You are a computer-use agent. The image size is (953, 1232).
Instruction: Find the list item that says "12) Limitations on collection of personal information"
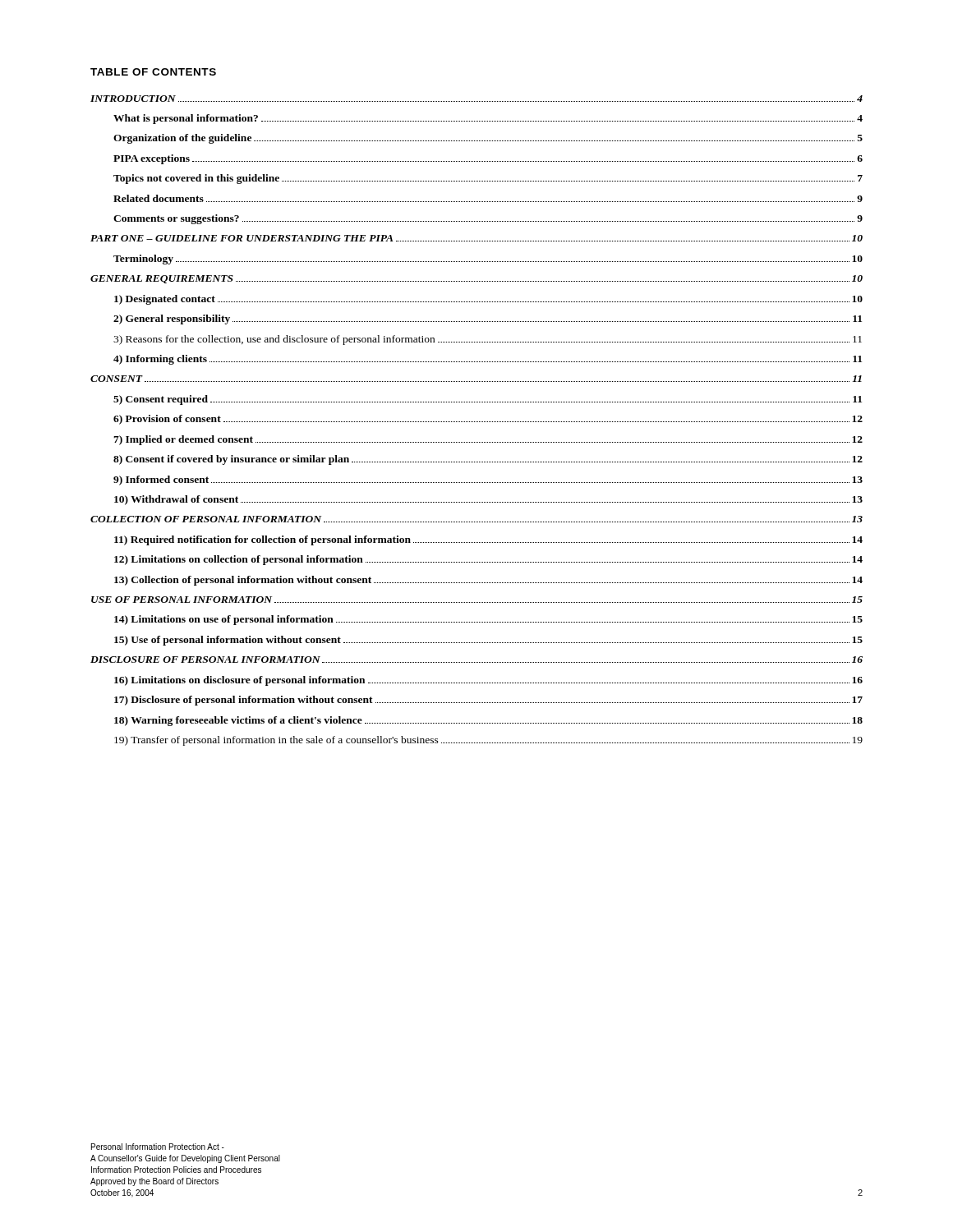488,560
